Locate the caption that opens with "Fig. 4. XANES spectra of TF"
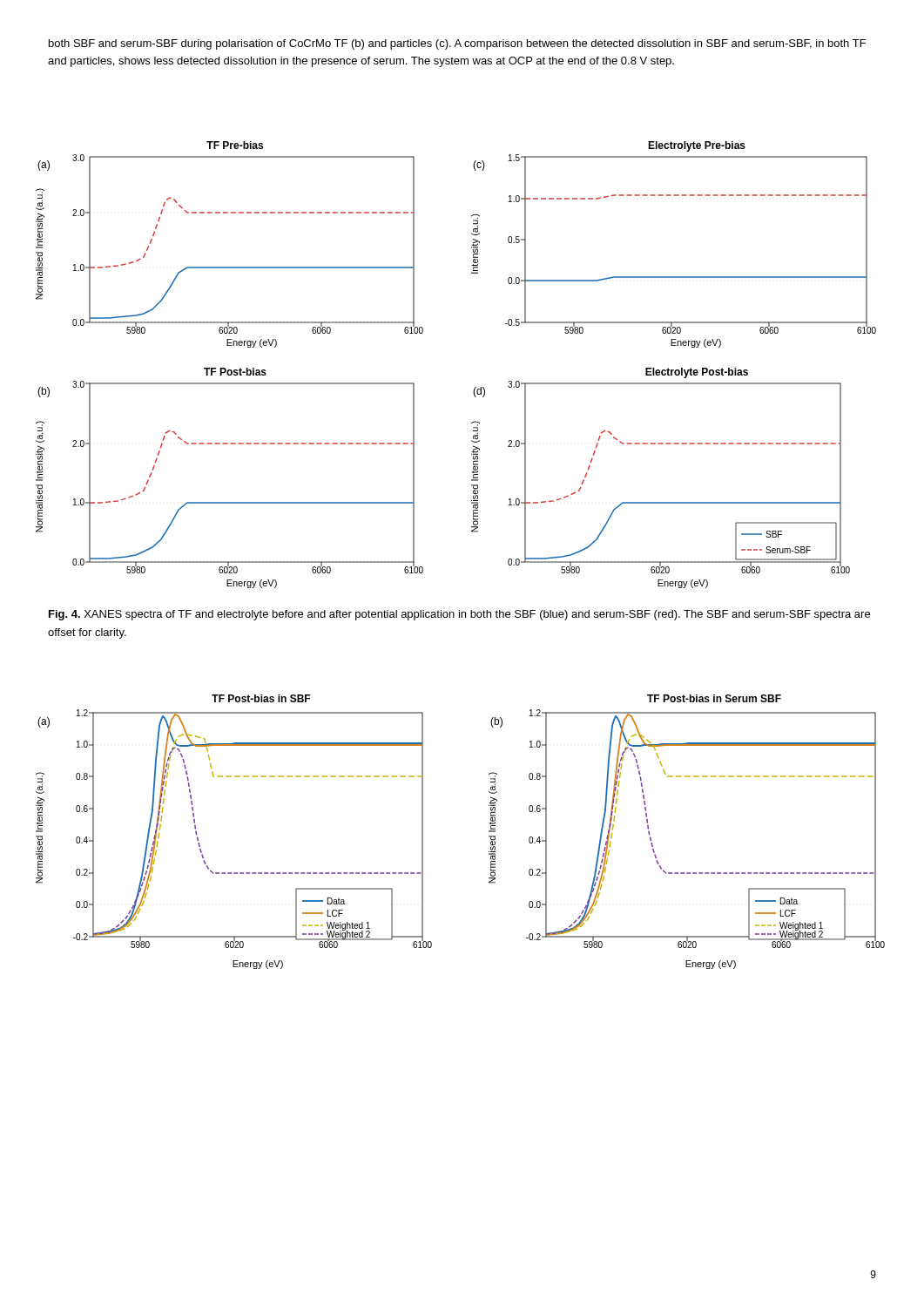The height and width of the screenshot is (1307, 924). [459, 623]
